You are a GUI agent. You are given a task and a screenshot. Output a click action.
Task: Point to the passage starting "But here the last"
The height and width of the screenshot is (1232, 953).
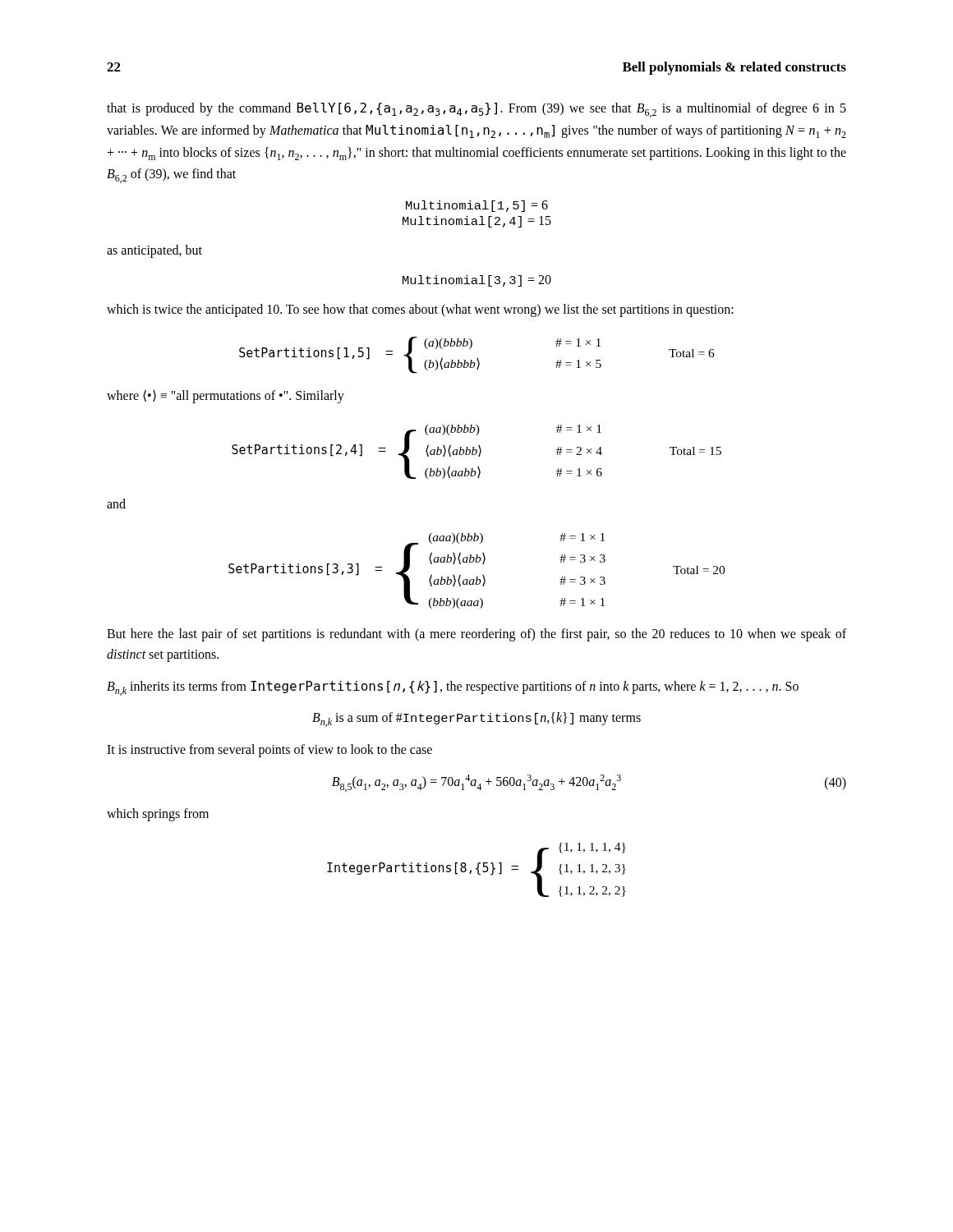476,635
